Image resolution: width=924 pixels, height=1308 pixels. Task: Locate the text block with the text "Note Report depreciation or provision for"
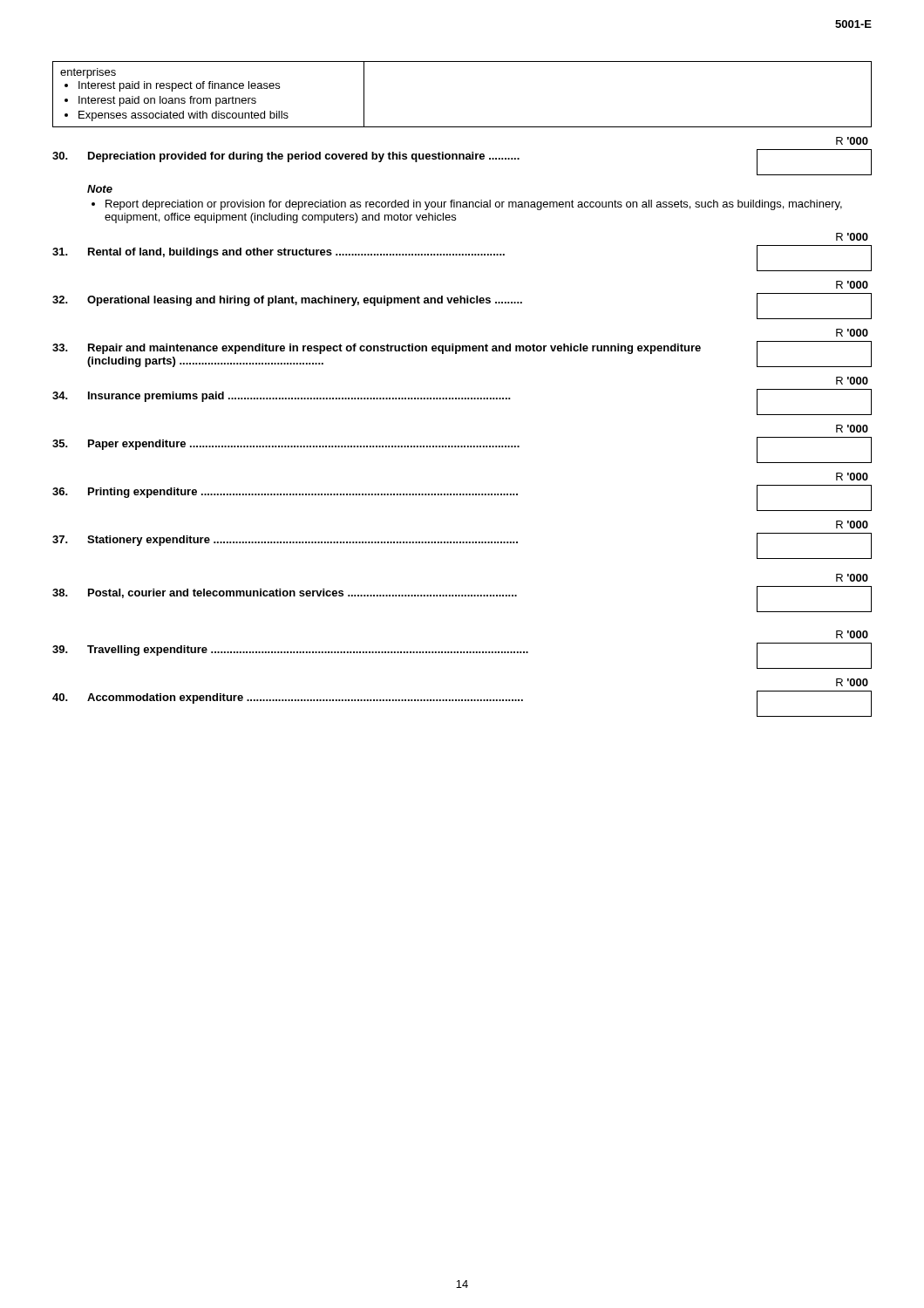point(479,203)
